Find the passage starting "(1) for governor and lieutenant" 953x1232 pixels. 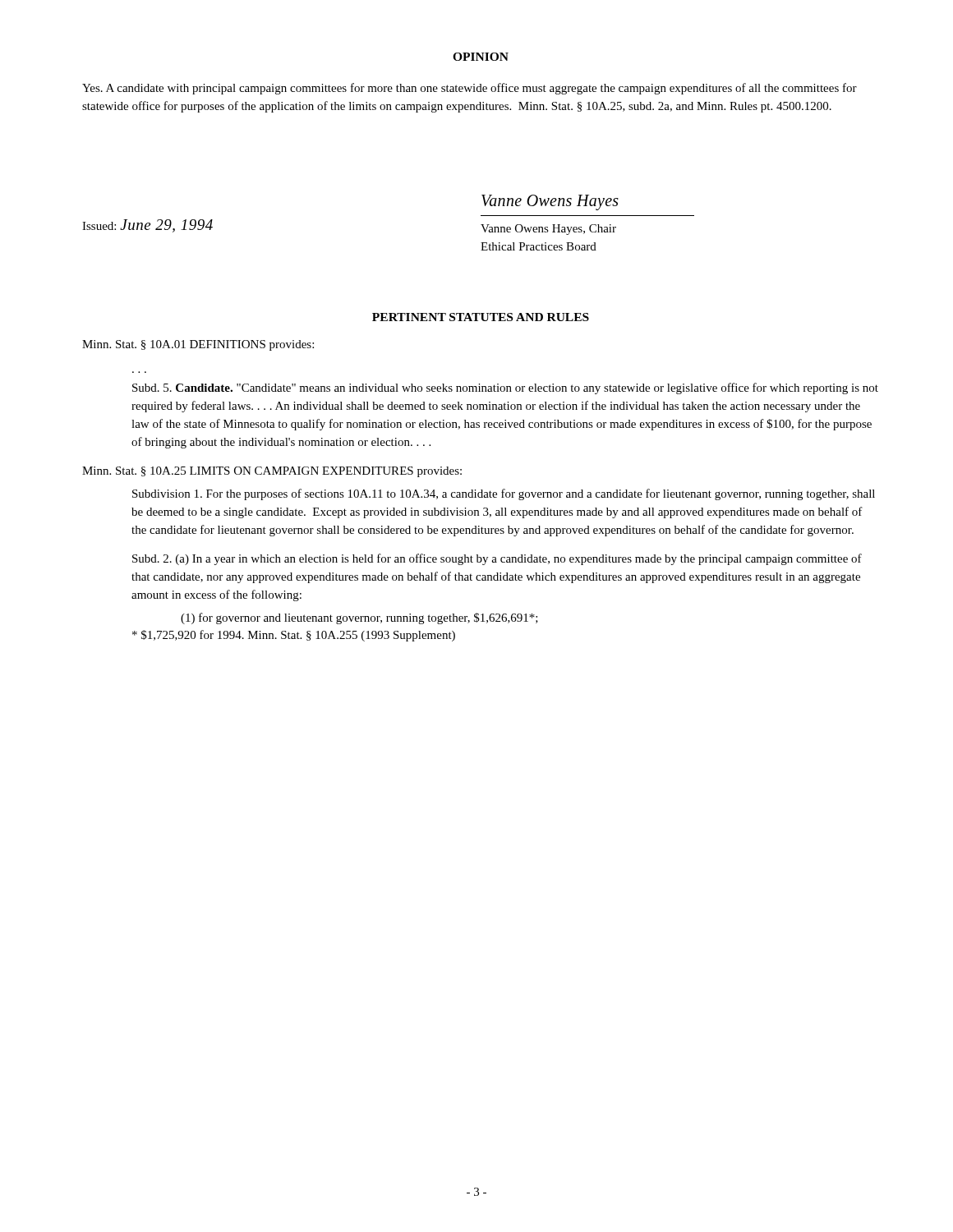pos(360,617)
